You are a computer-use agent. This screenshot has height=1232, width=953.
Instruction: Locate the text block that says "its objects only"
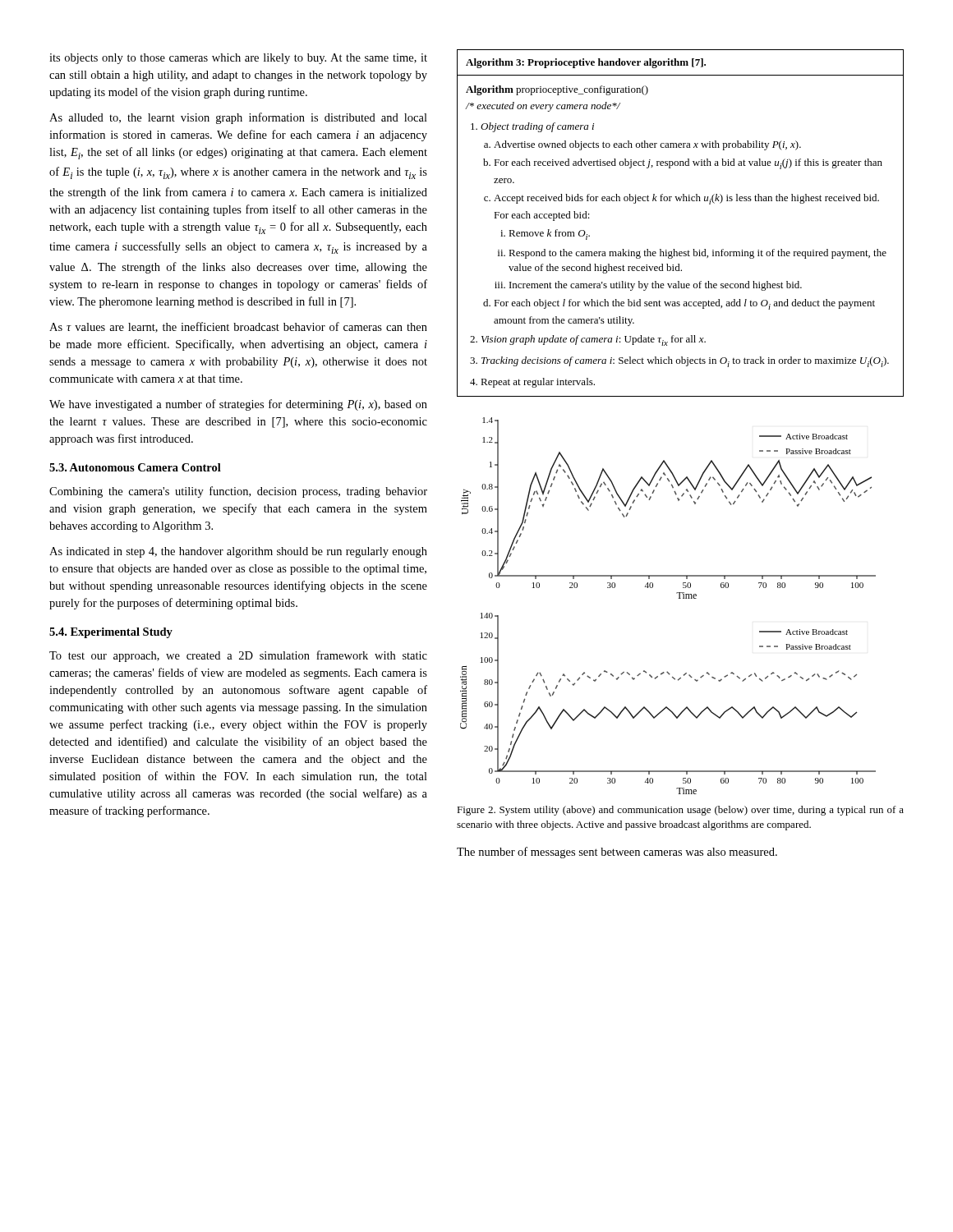click(x=238, y=75)
